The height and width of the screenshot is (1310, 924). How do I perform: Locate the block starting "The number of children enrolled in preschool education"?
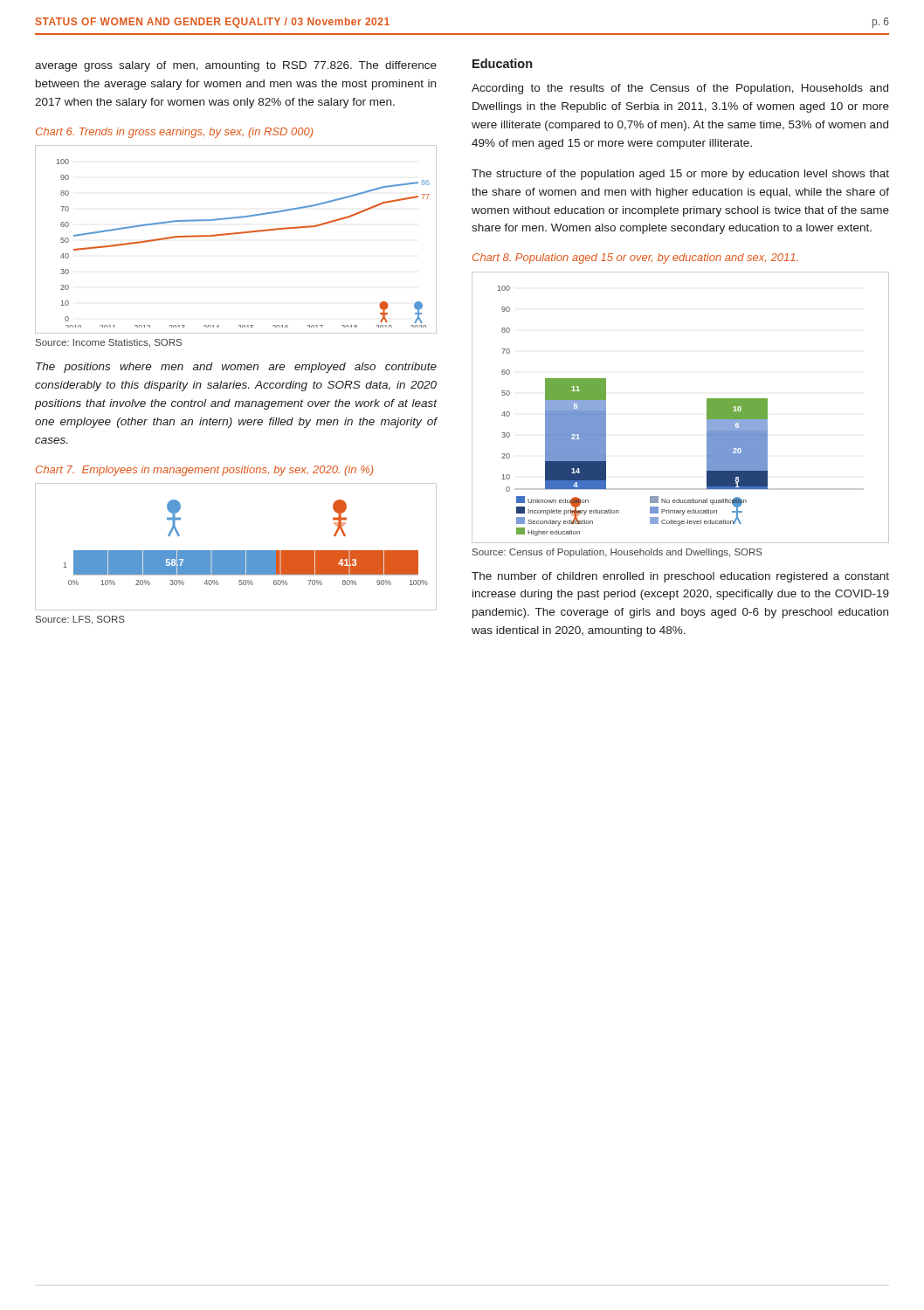[680, 603]
